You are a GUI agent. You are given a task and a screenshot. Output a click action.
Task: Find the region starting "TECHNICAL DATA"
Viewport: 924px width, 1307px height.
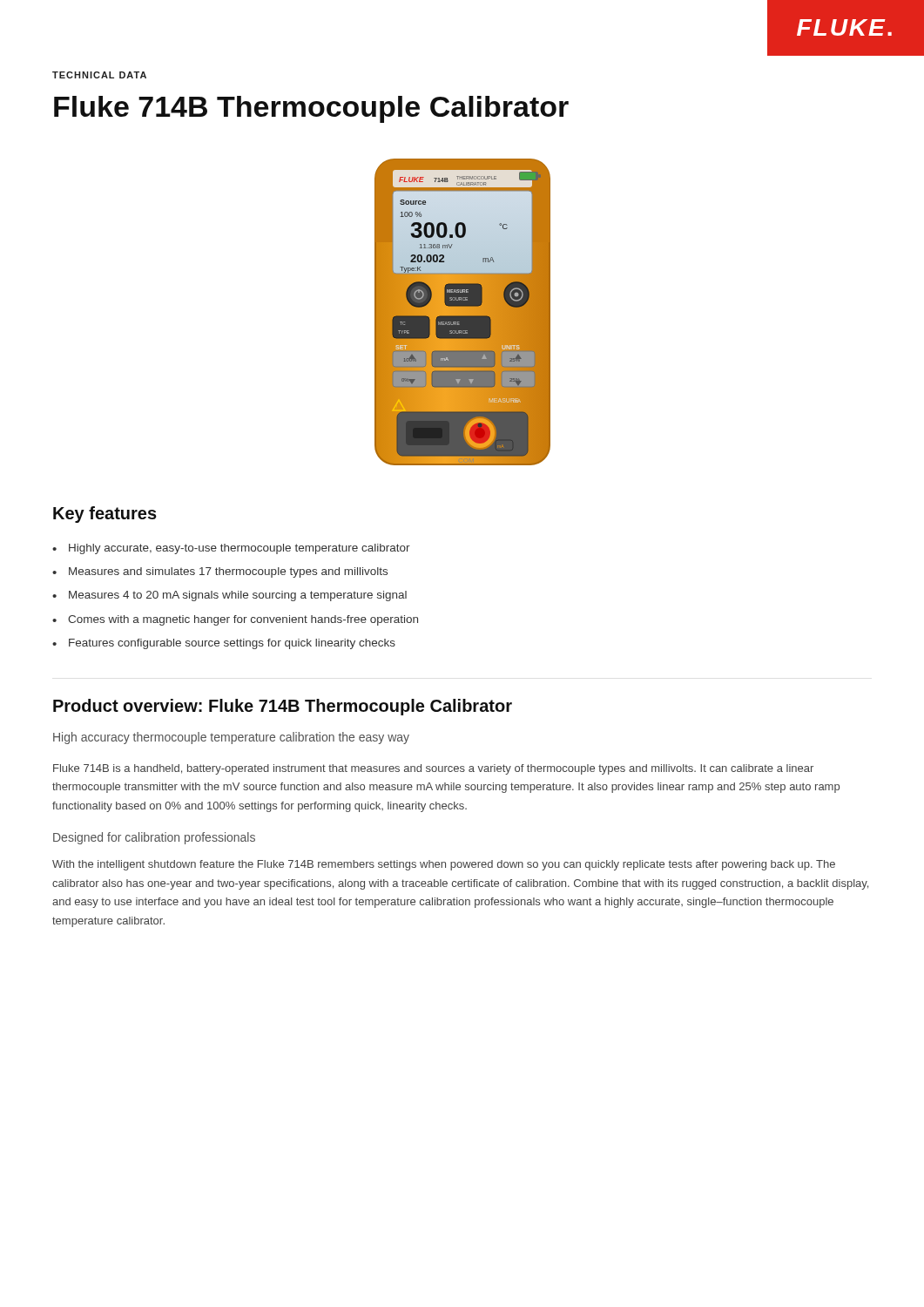pyautogui.click(x=100, y=75)
